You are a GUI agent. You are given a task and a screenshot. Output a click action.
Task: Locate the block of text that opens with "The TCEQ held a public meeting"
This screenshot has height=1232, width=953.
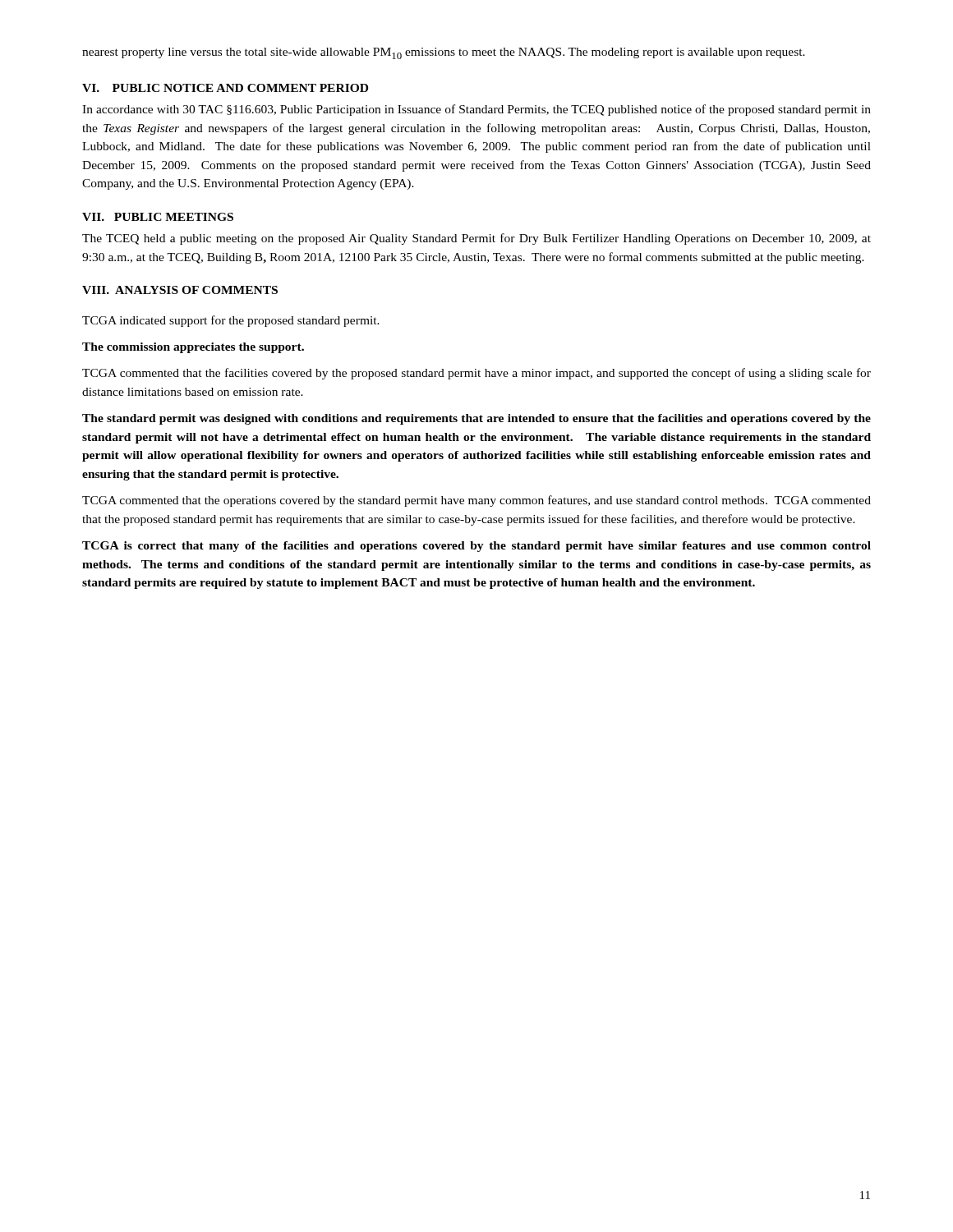pos(476,248)
